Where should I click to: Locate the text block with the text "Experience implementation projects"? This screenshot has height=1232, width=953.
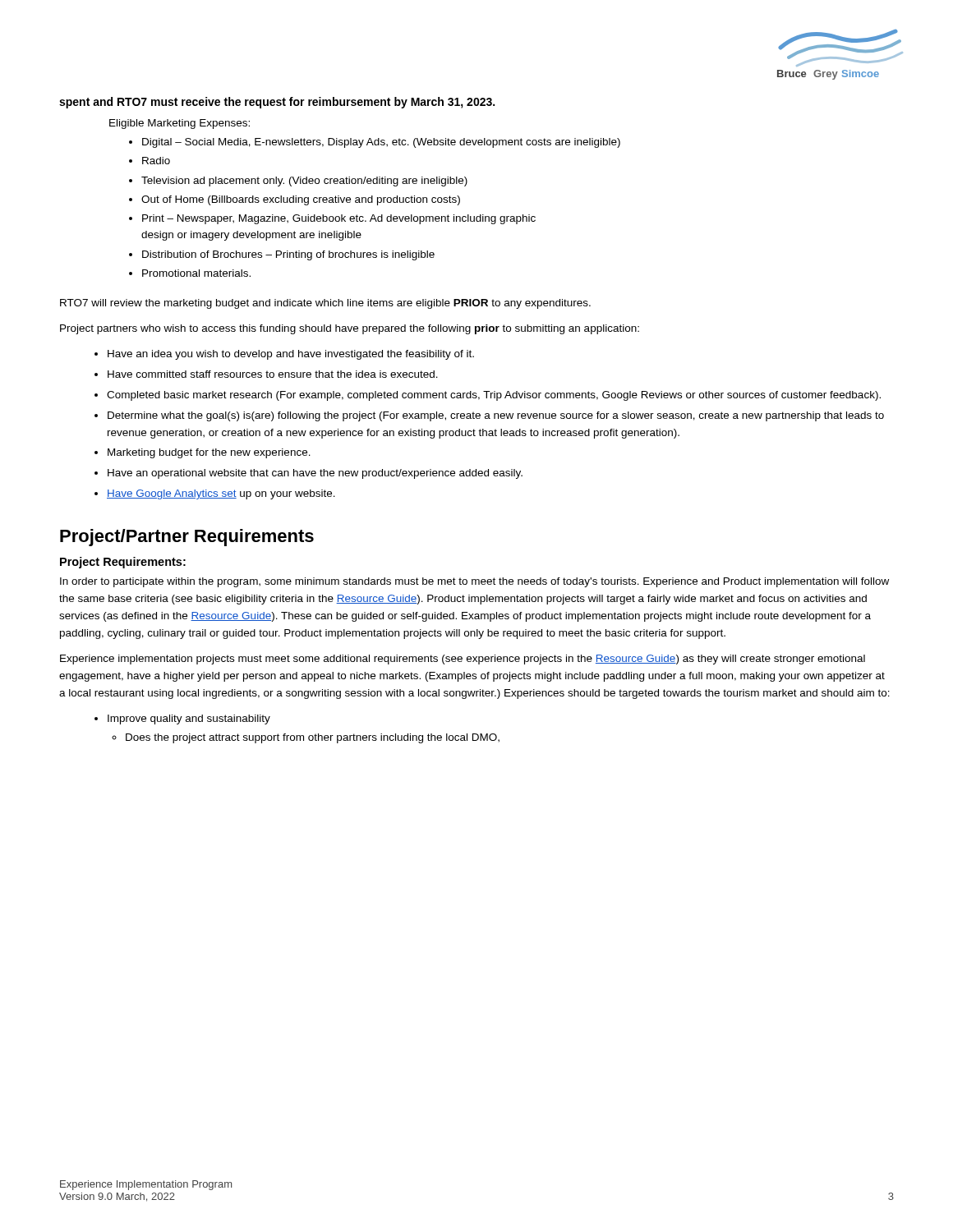click(475, 675)
